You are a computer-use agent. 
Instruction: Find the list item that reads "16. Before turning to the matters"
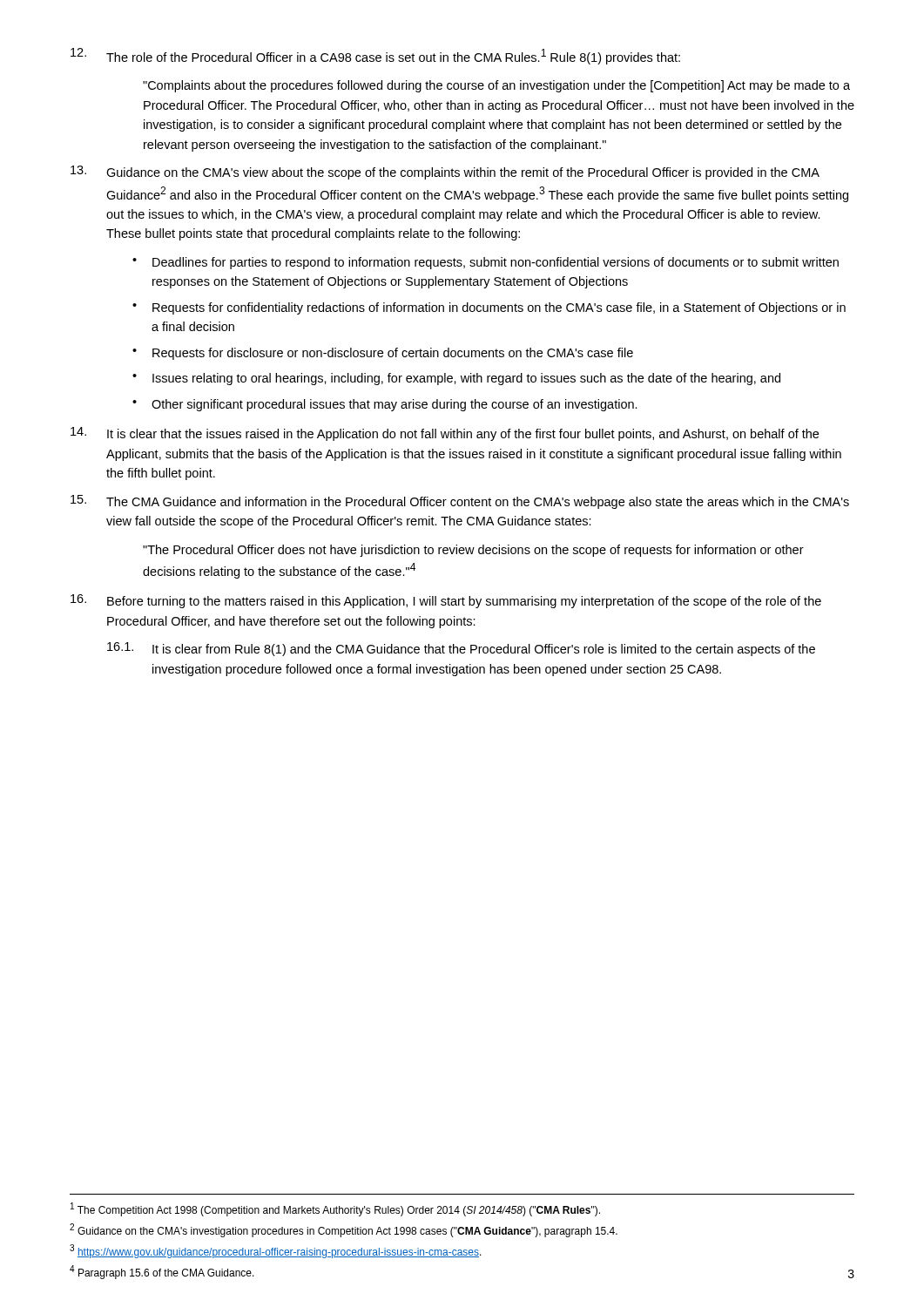(x=462, y=611)
